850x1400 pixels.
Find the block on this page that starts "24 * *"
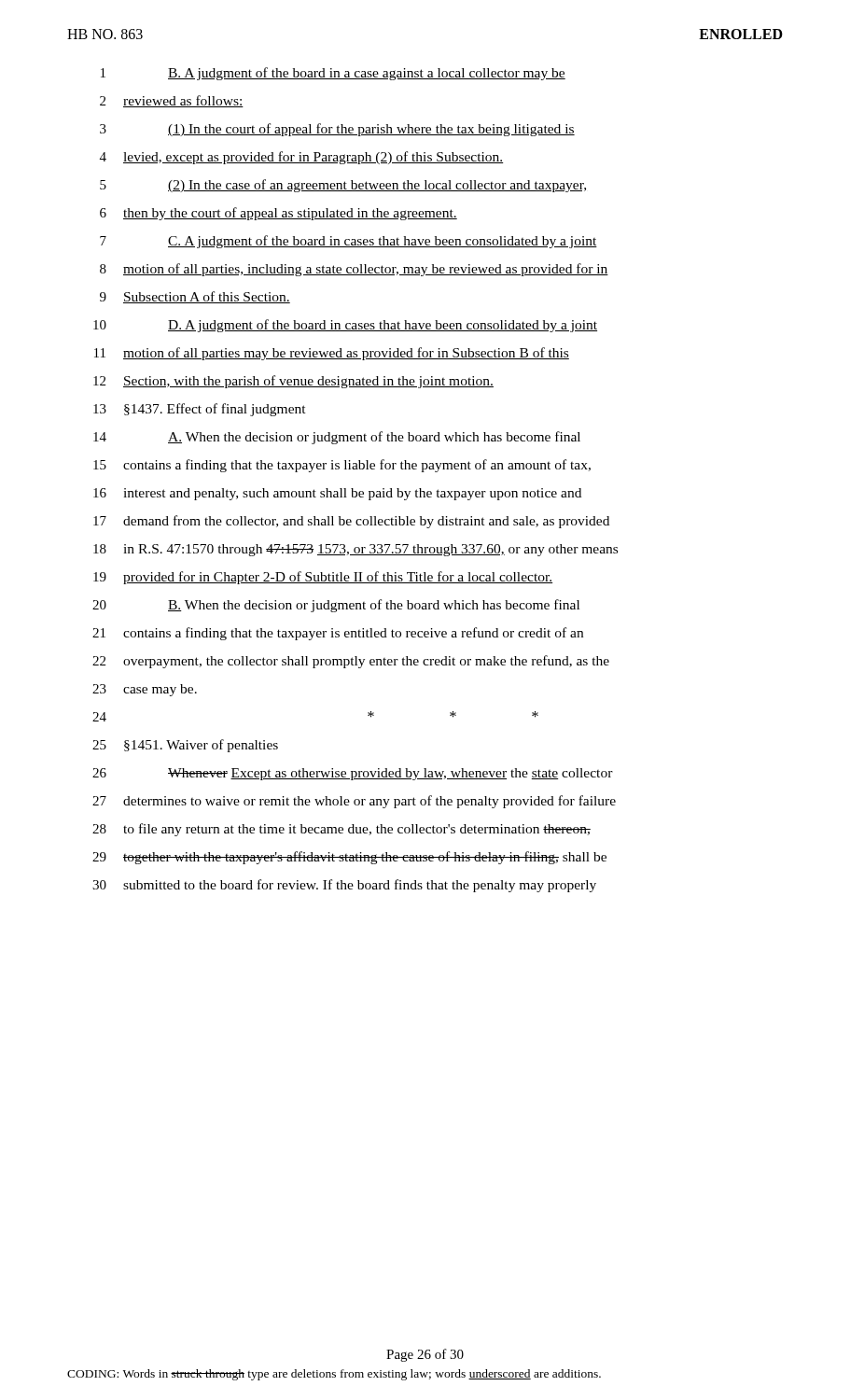[97, 716]
